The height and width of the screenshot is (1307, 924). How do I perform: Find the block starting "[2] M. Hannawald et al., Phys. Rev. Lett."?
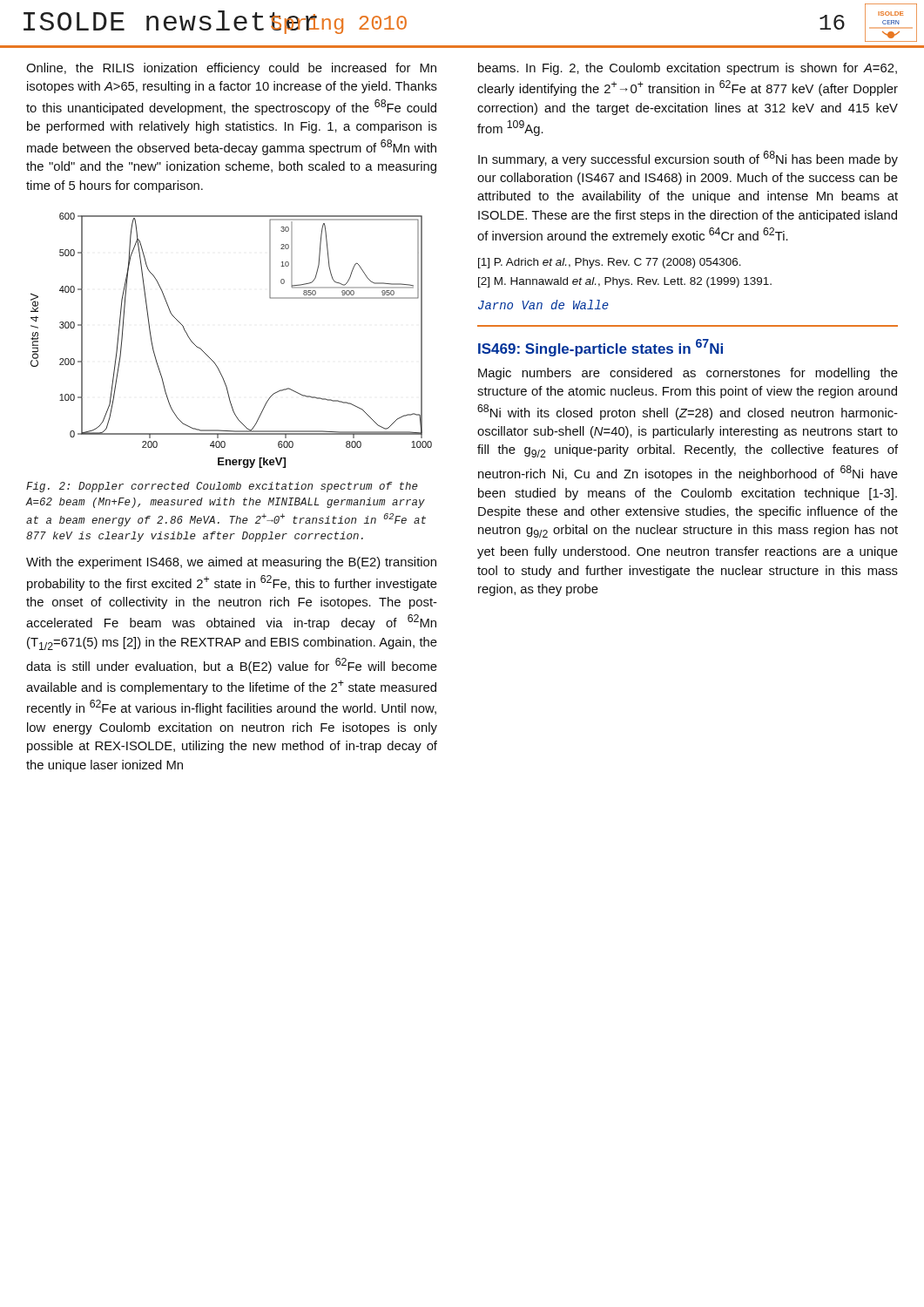(x=625, y=281)
